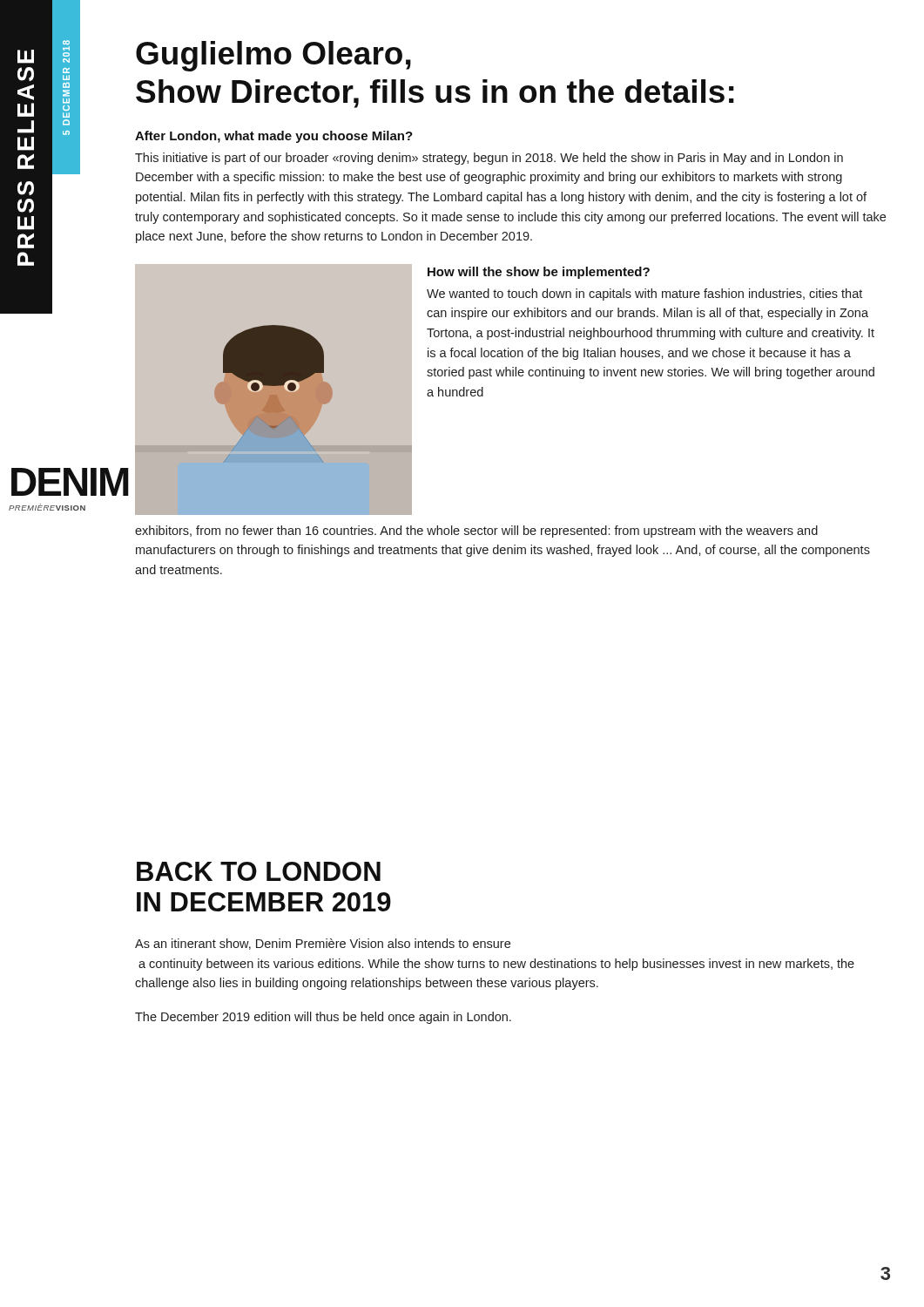Image resolution: width=924 pixels, height=1307 pixels.
Task: Find the logo
Action: coord(57,487)
